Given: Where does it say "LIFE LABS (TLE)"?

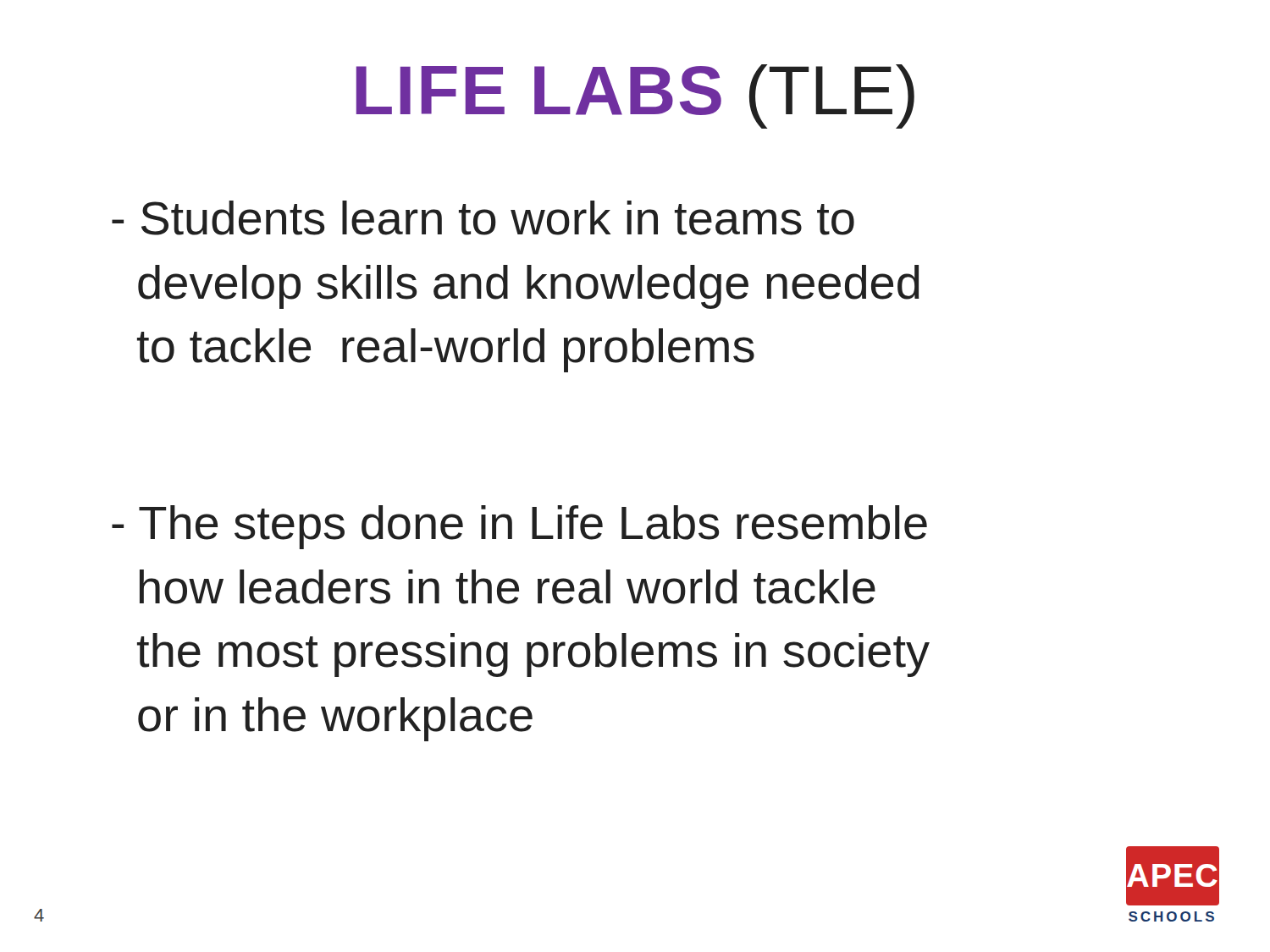Looking at the screenshot, I should (635, 90).
